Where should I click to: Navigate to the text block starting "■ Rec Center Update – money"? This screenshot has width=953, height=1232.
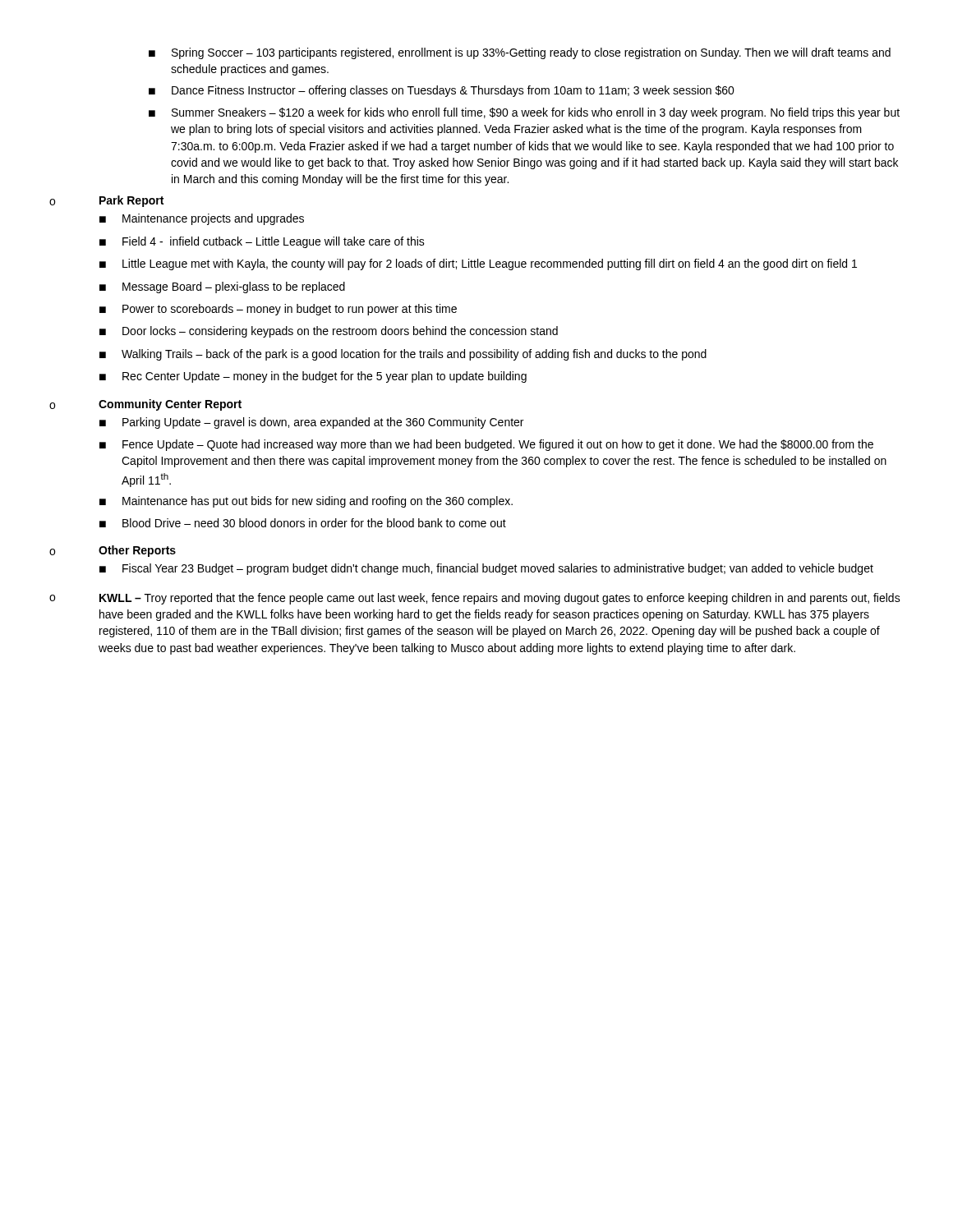(501, 377)
